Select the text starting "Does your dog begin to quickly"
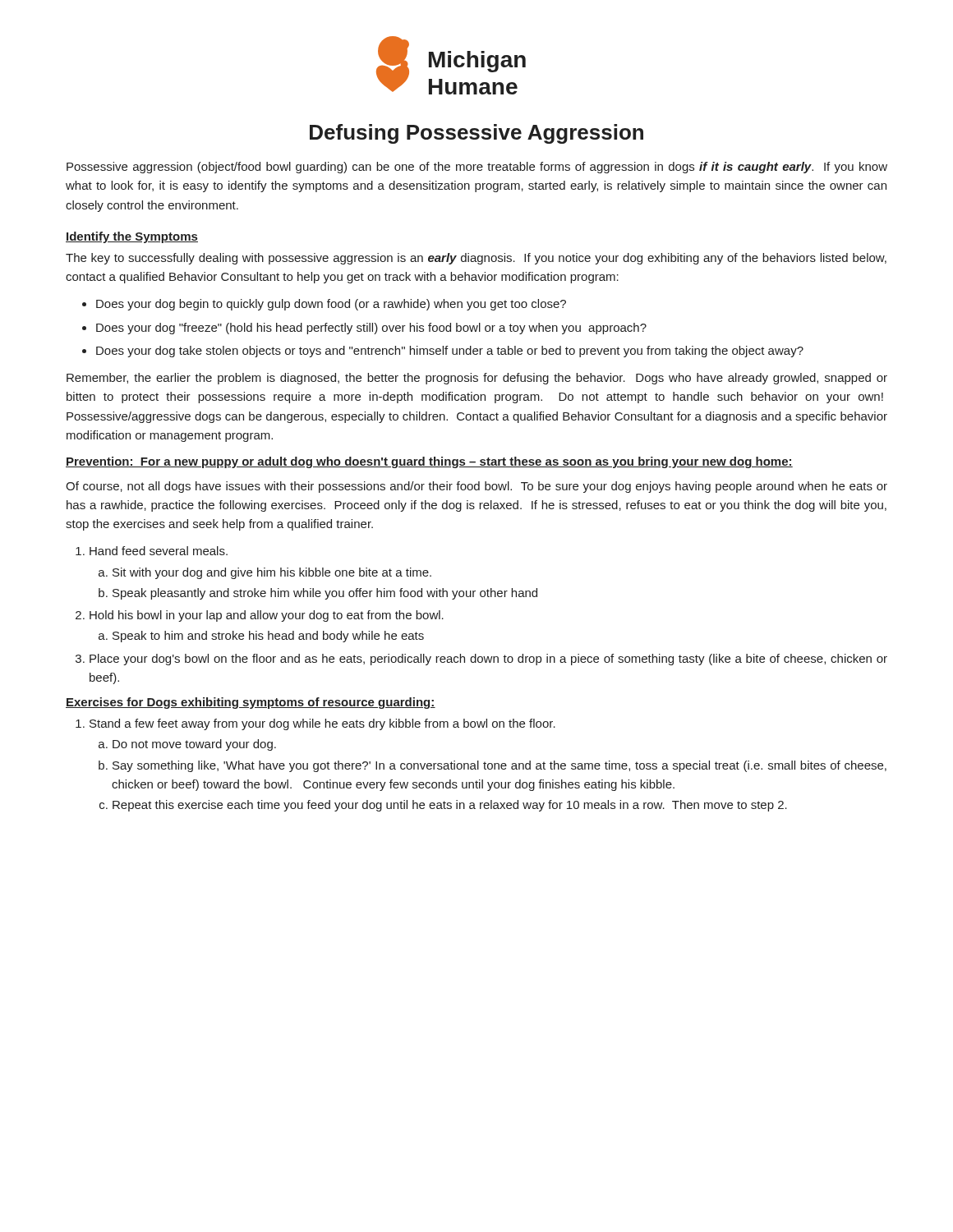Image resolution: width=953 pixels, height=1232 pixels. click(476, 327)
